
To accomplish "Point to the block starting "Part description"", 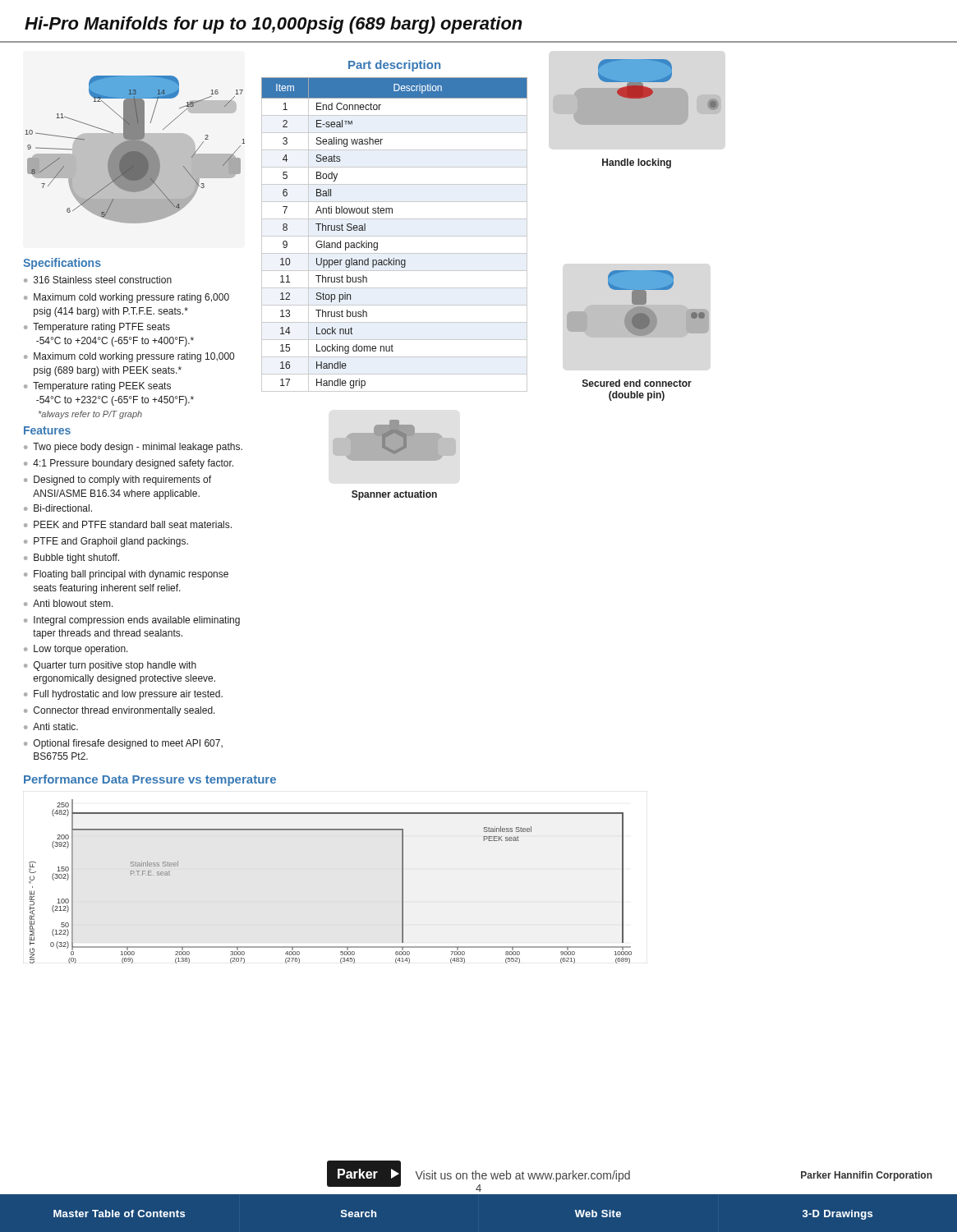I will click(394, 64).
